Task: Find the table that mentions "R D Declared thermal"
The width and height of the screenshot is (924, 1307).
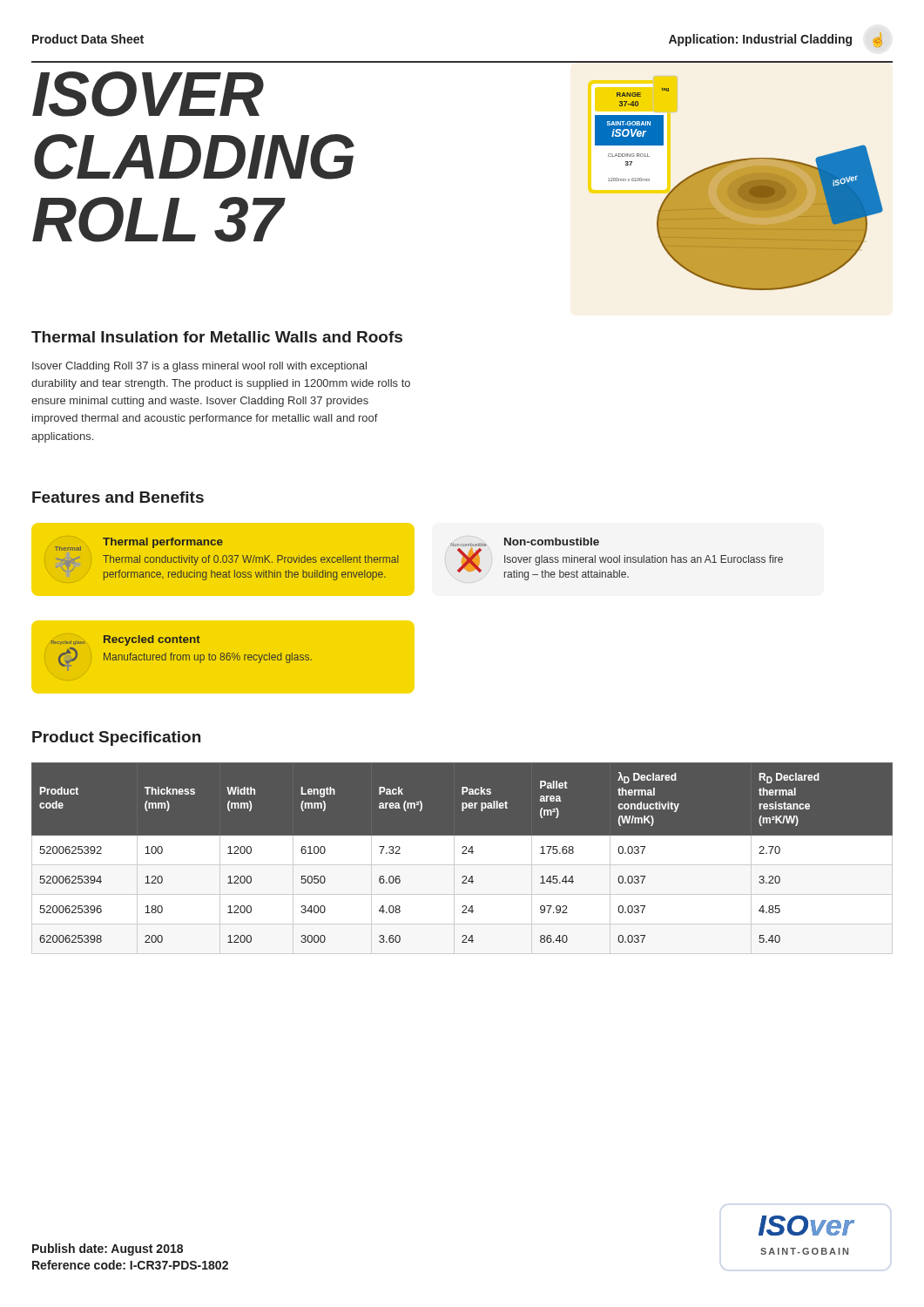Action: pos(462,858)
